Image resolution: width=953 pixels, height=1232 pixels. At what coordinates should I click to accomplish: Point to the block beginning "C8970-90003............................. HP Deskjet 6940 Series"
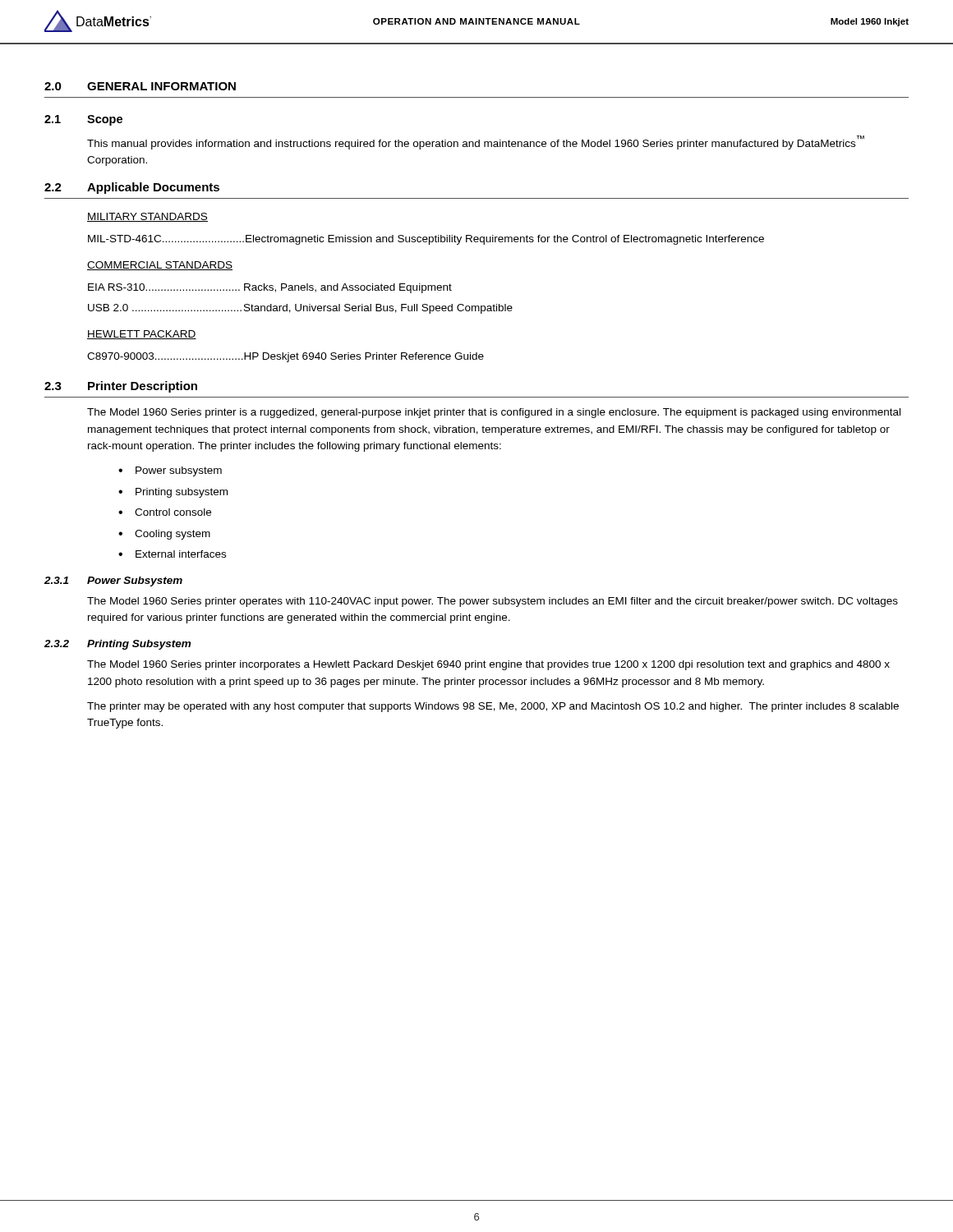click(285, 357)
